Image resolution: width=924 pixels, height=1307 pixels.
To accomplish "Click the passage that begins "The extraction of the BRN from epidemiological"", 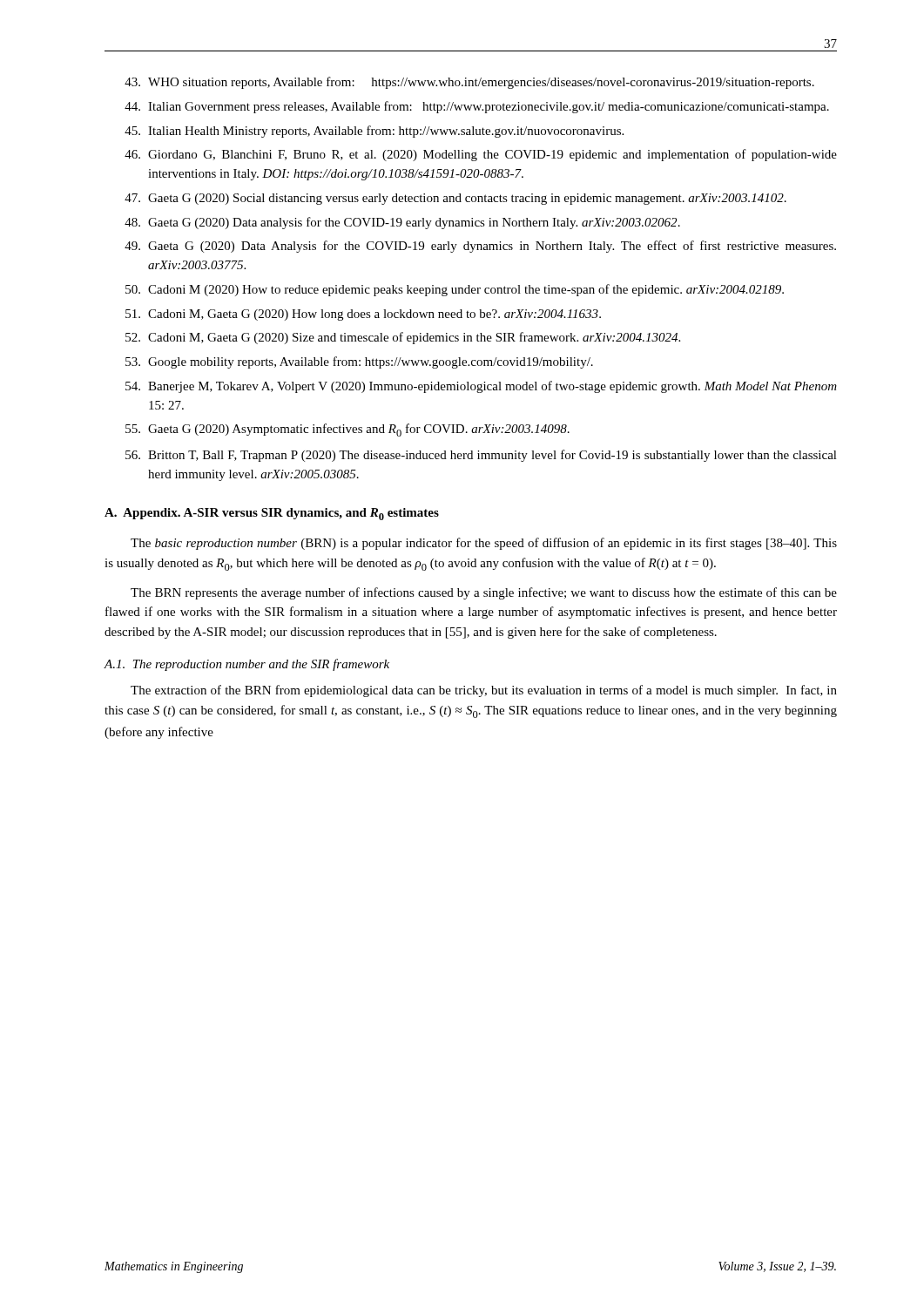I will pos(471,711).
